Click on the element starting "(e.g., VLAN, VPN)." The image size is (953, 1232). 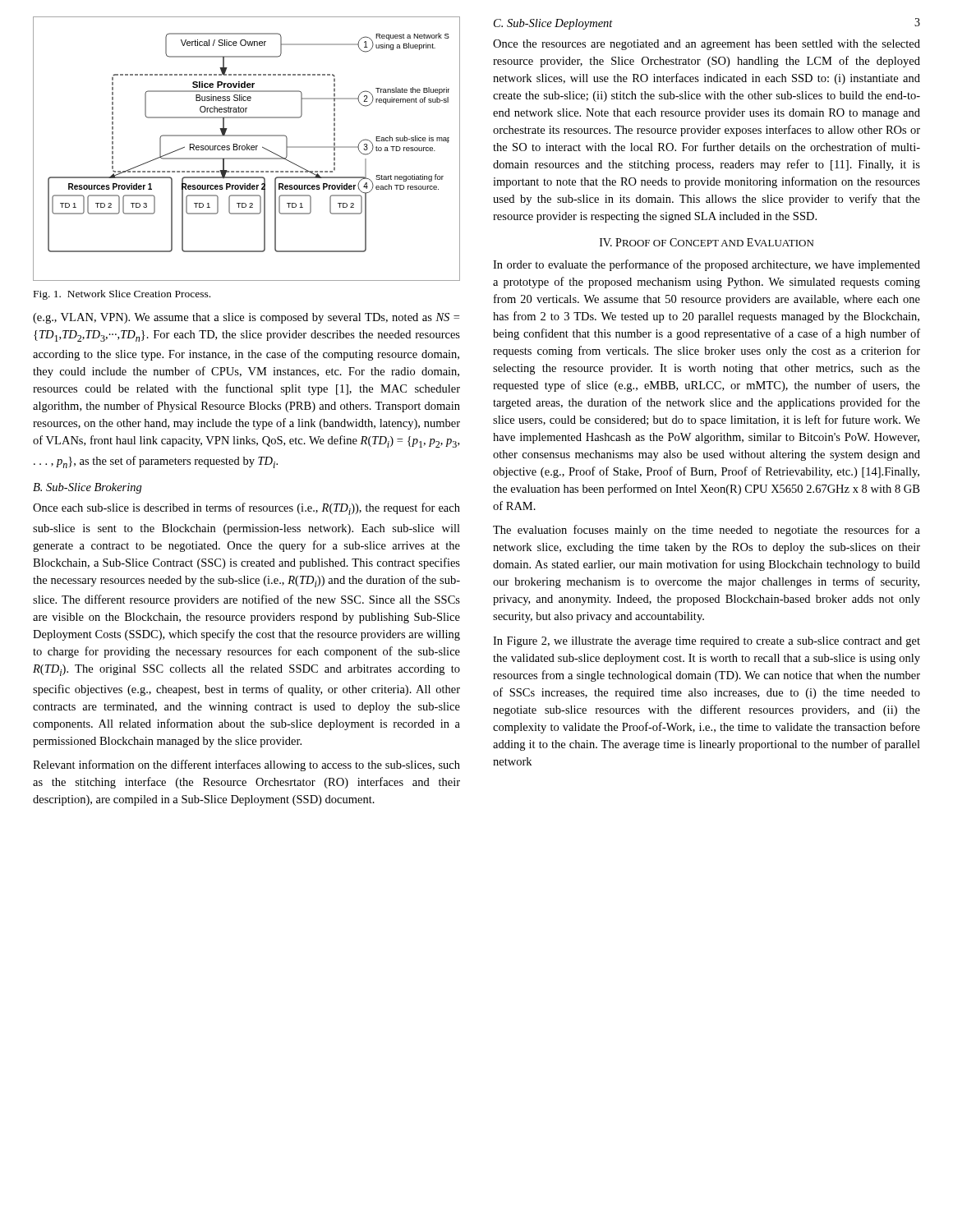(246, 390)
